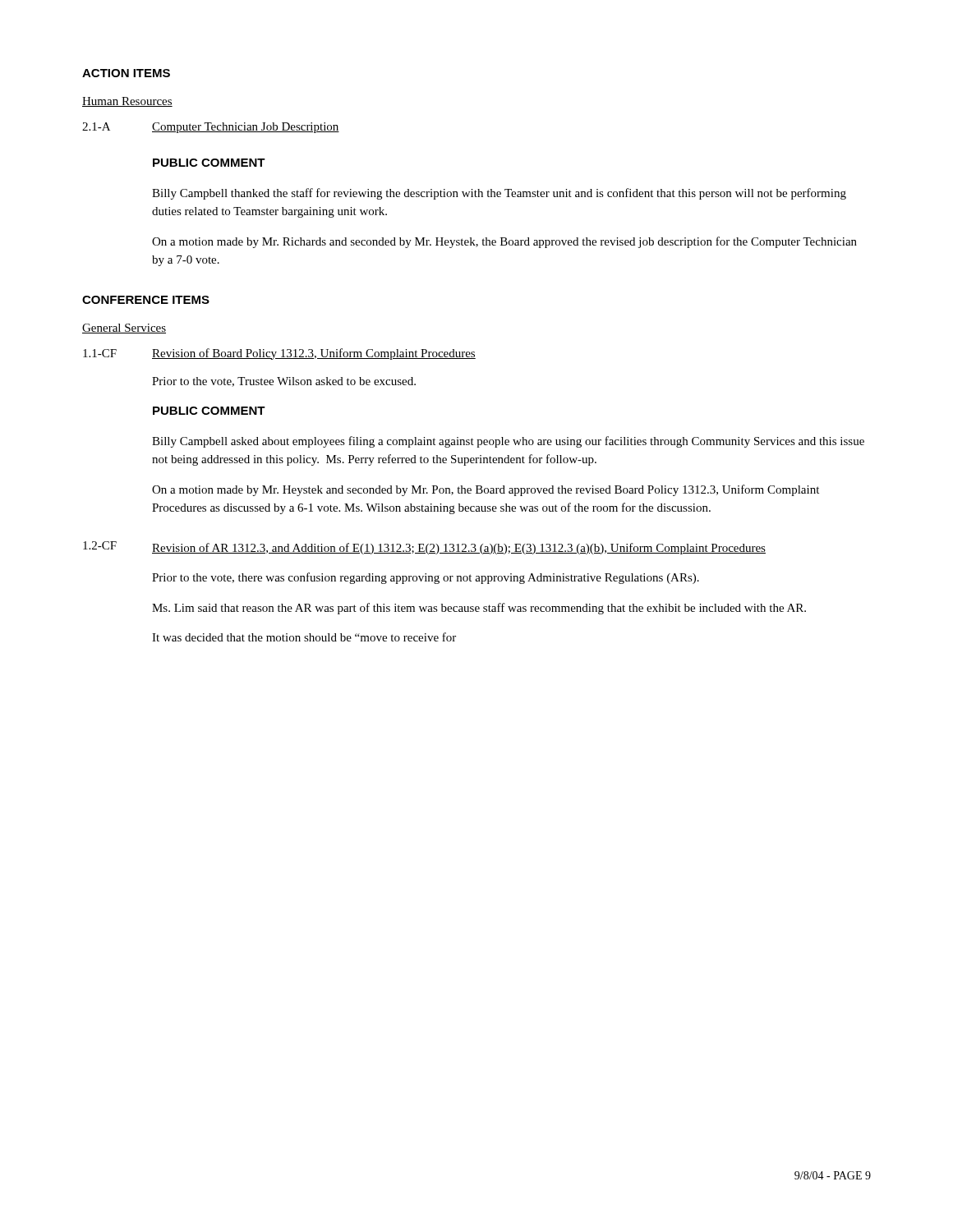Locate the text block with the text "1-CF Revision of Board"
The height and width of the screenshot is (1232, 953).
pyautogui.click(x=476, y=353)
